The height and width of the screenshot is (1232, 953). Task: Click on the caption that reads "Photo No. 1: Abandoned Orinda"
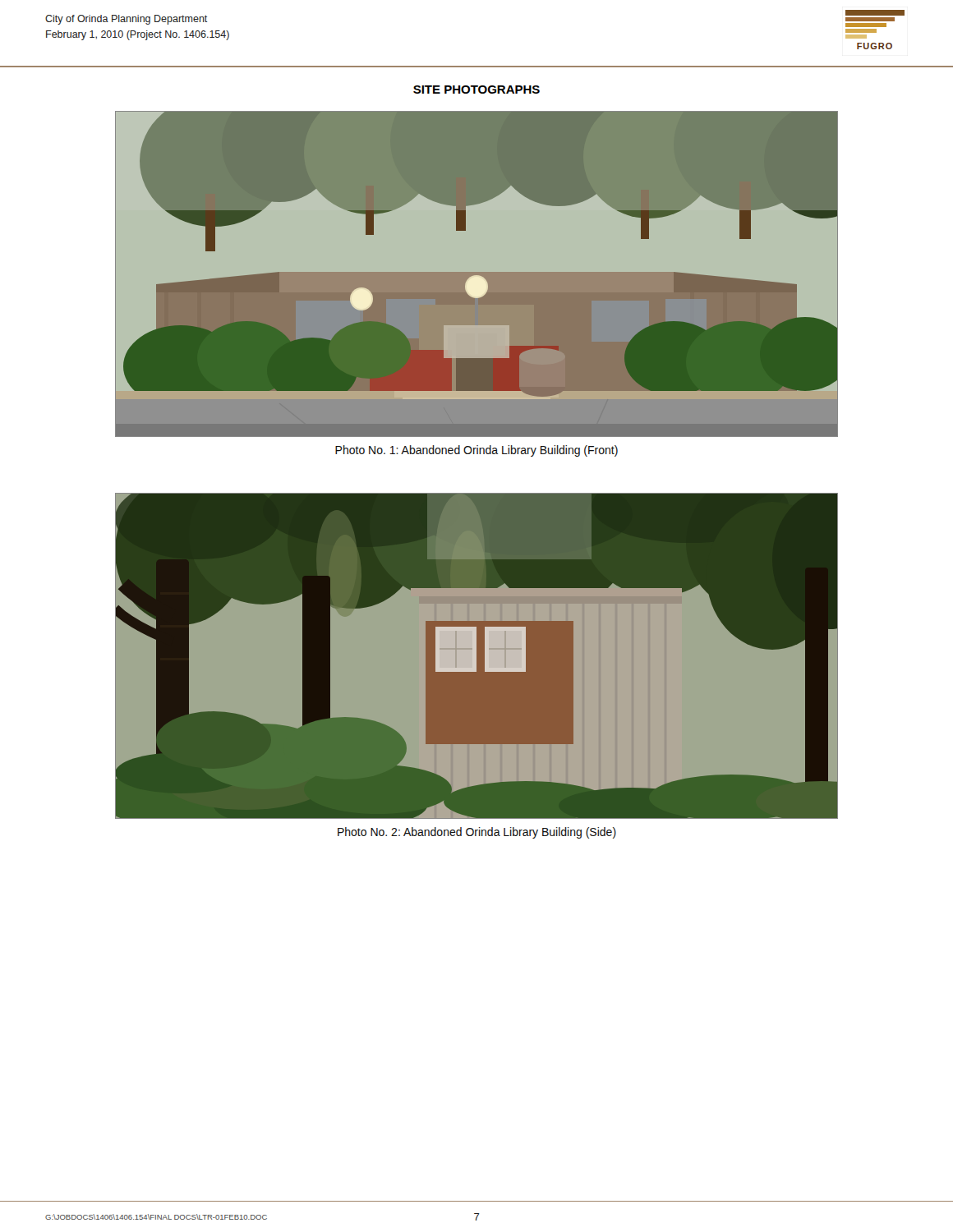pos(476,450)
